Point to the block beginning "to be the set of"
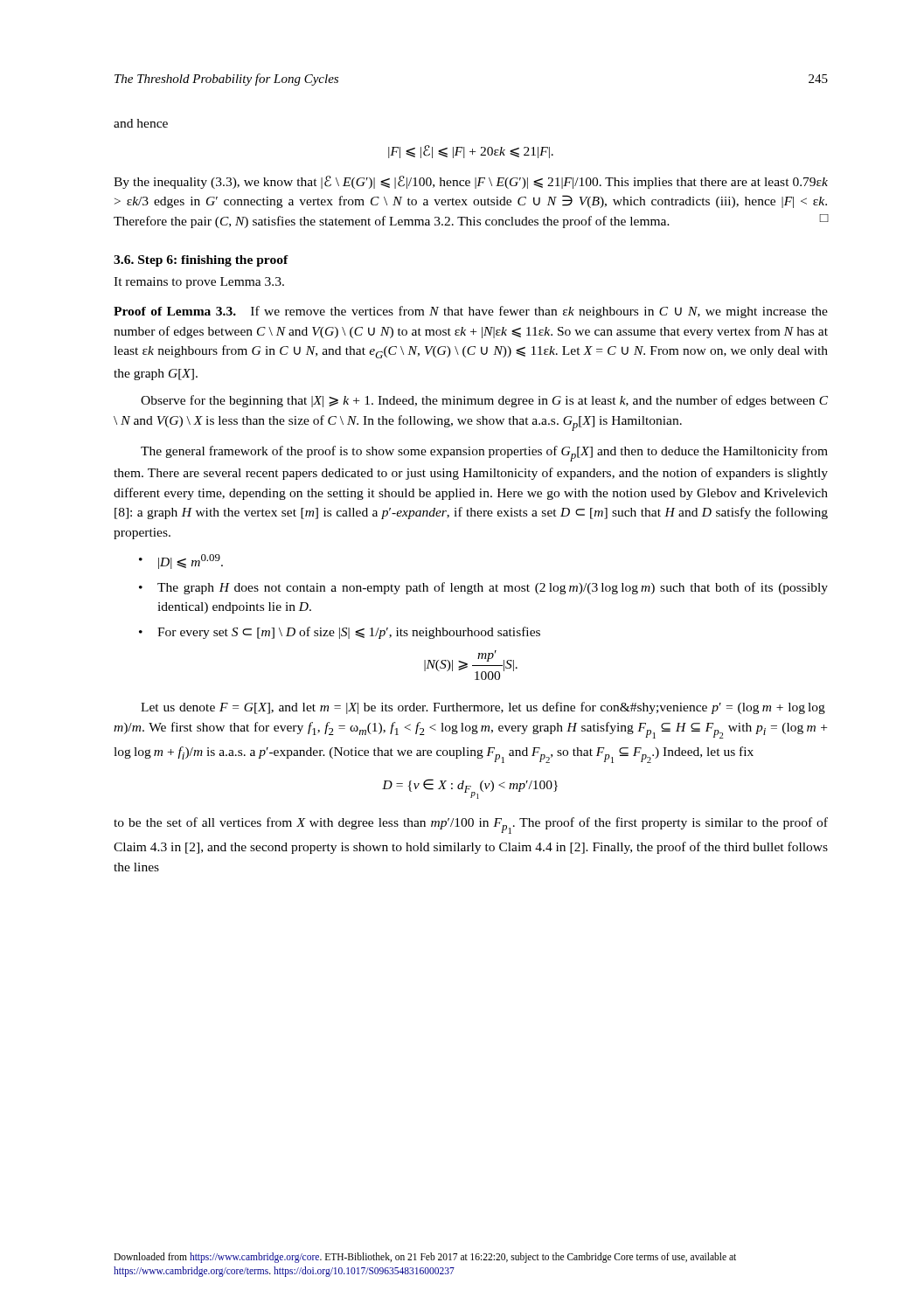The image size is (924, 1311). (x=471, y=844)
